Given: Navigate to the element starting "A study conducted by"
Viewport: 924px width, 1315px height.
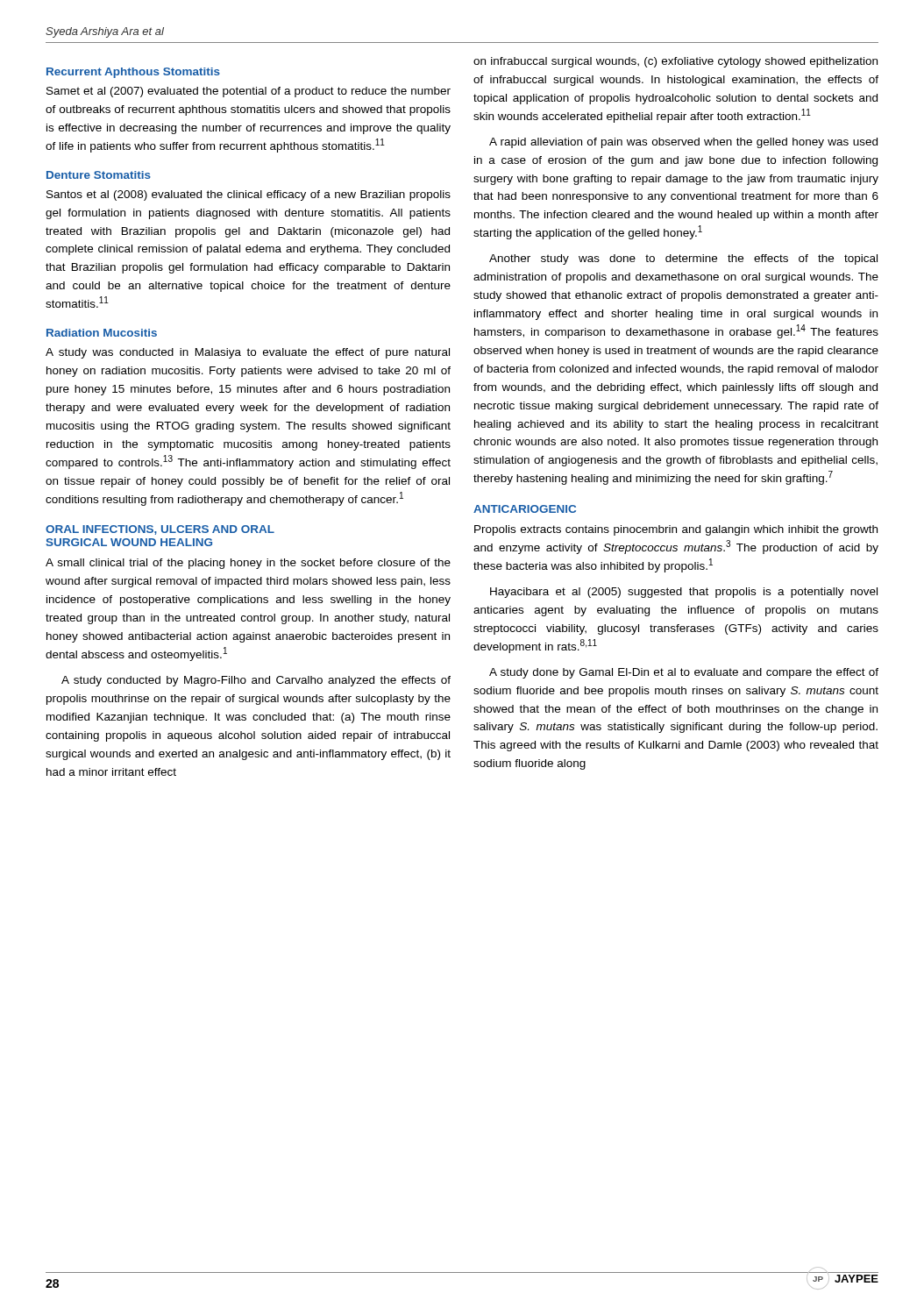Looking at the screenshot, I should pyautogui.click(x=248, y=726).
